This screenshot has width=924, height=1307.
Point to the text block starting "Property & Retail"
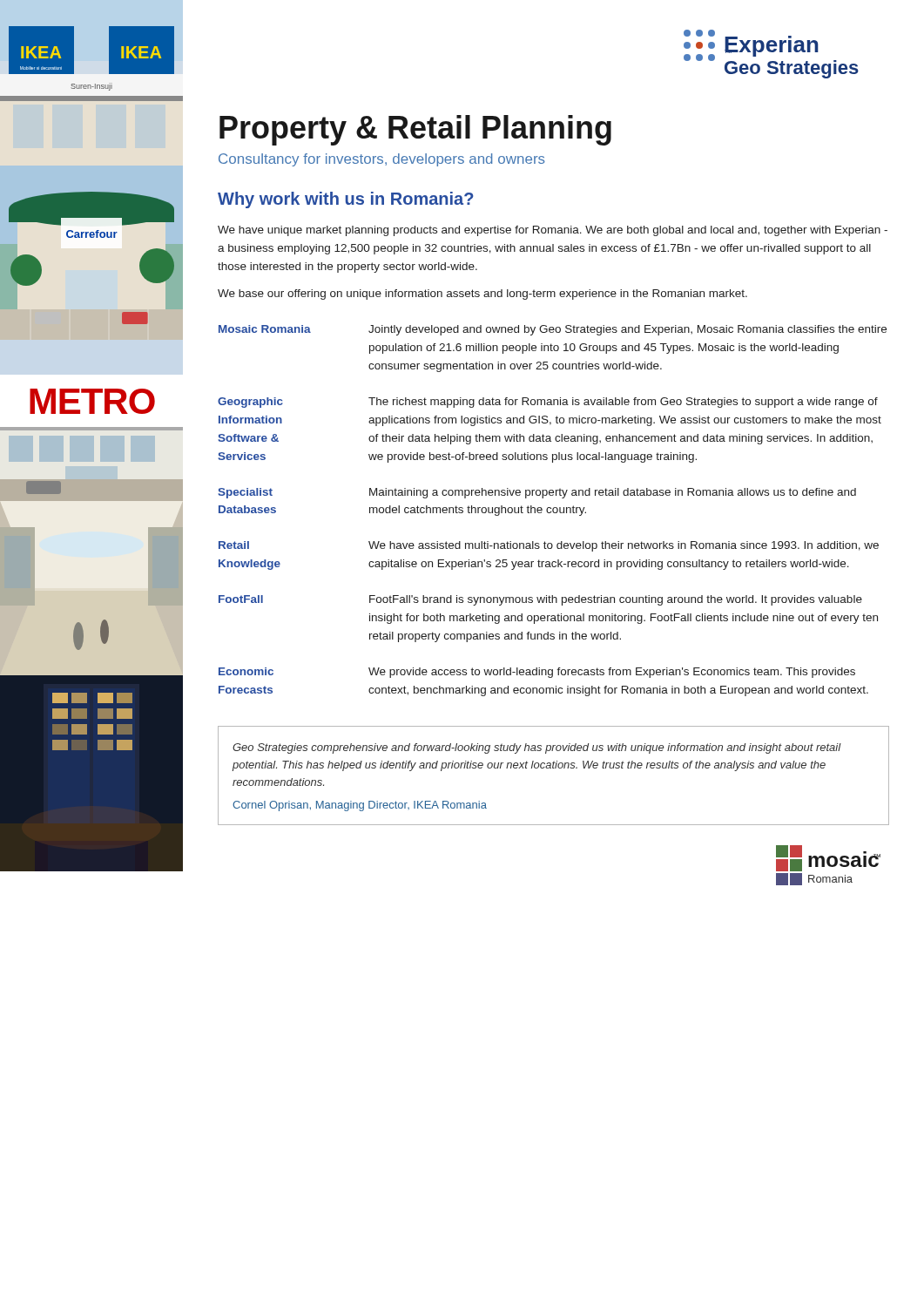[553, 128]
